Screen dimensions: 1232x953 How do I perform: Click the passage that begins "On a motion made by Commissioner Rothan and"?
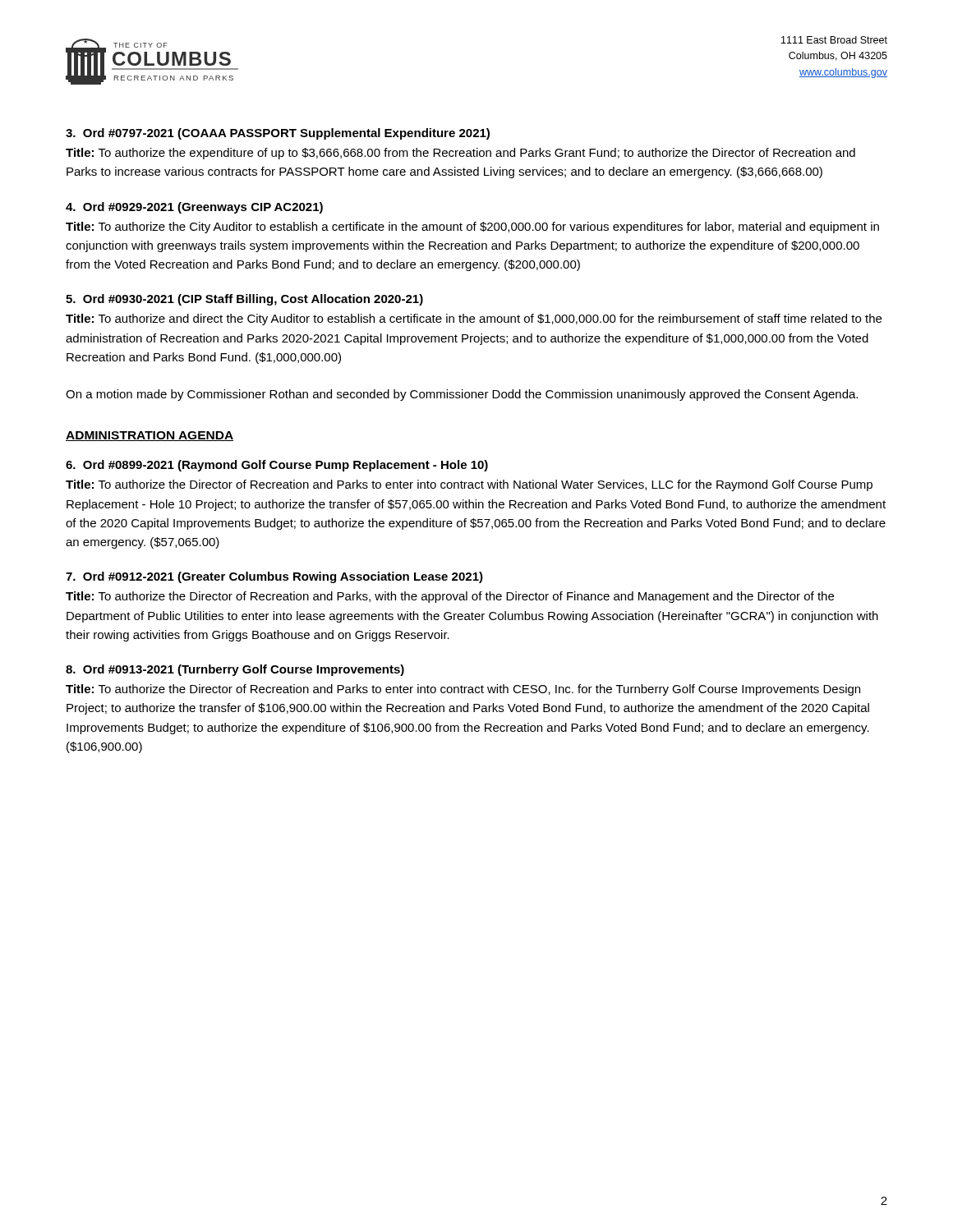coord(462,394)
